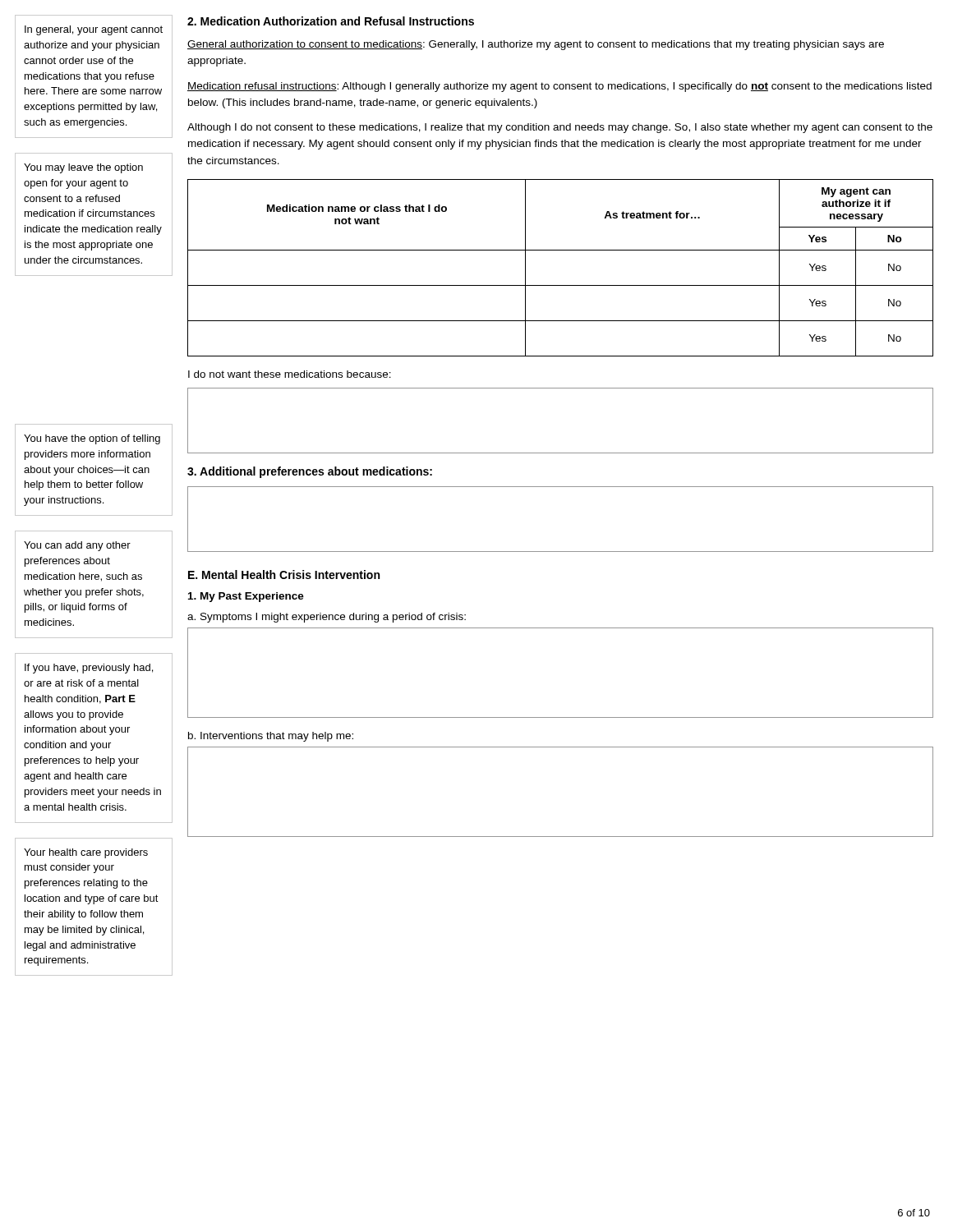Find the passage starting "Medication refusal instructions: Although I generally authorize"
Viewport: 953px width, 1232px height.
point(560,94)
